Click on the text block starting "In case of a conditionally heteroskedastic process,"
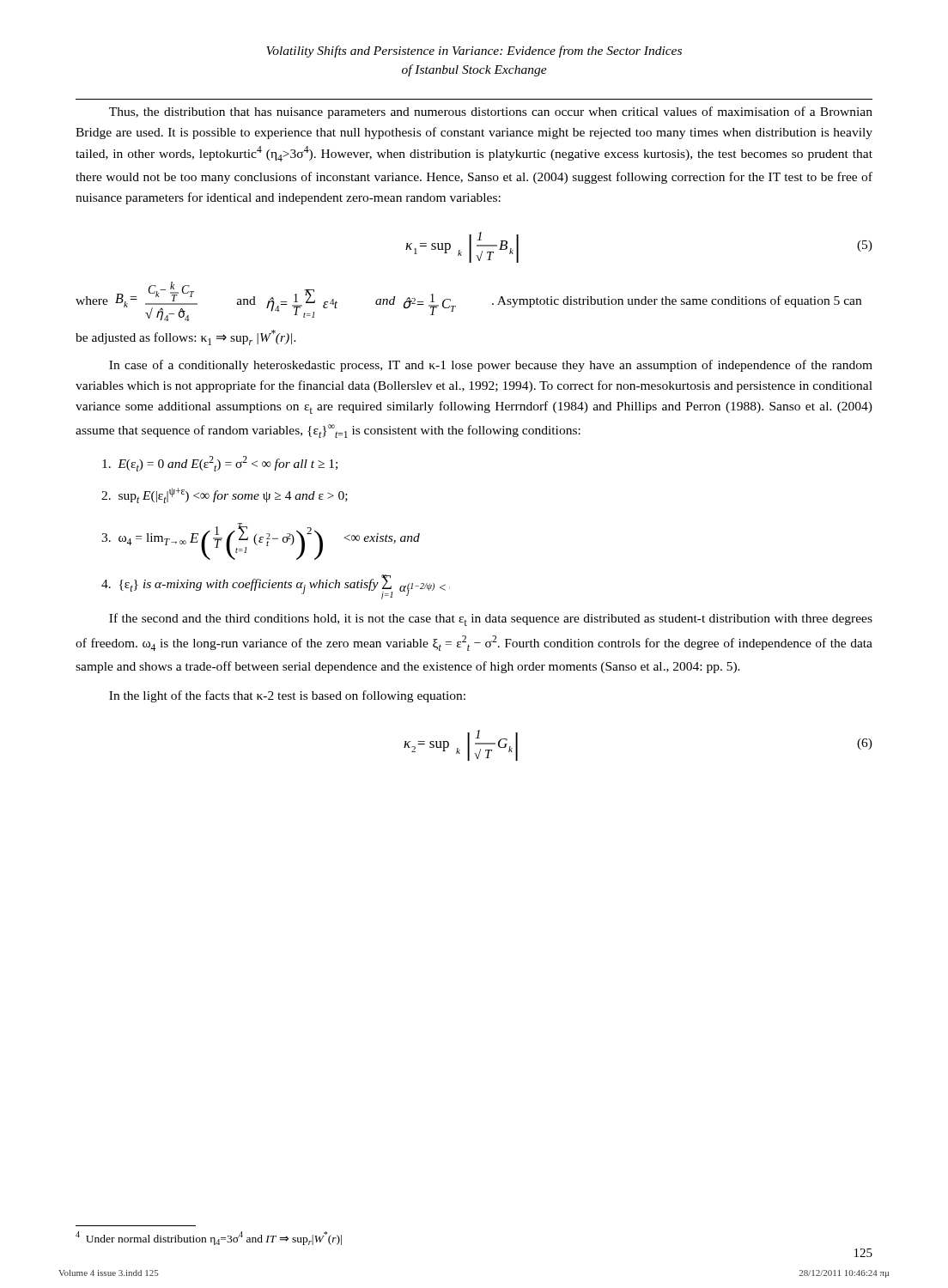Viewport: 948px width, 1288px height. click(474, 399)
